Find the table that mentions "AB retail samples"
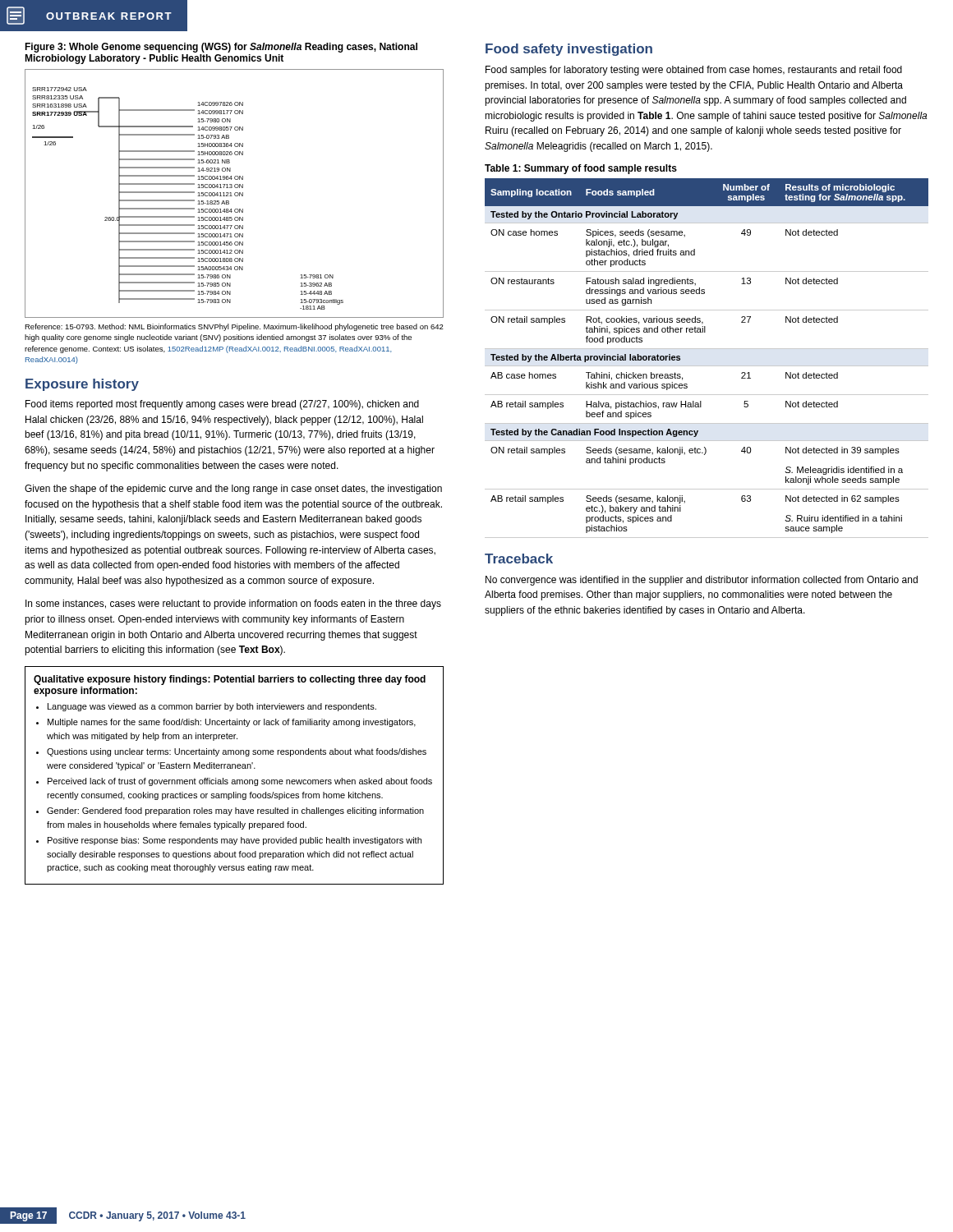Viewport: 953px width, 1232px height. 707,358
